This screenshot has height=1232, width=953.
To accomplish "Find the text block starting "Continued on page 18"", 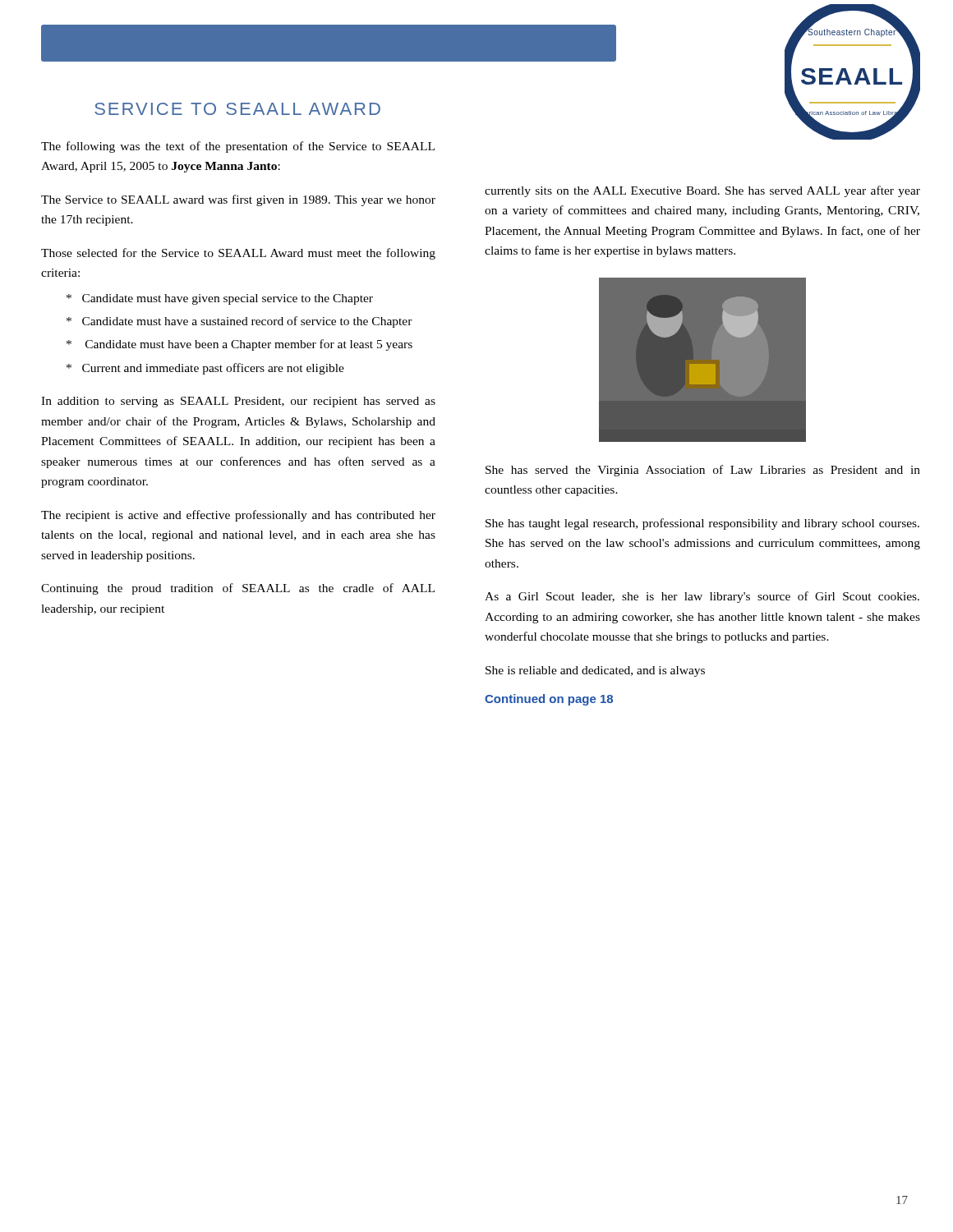I will (x=549, y=699).
